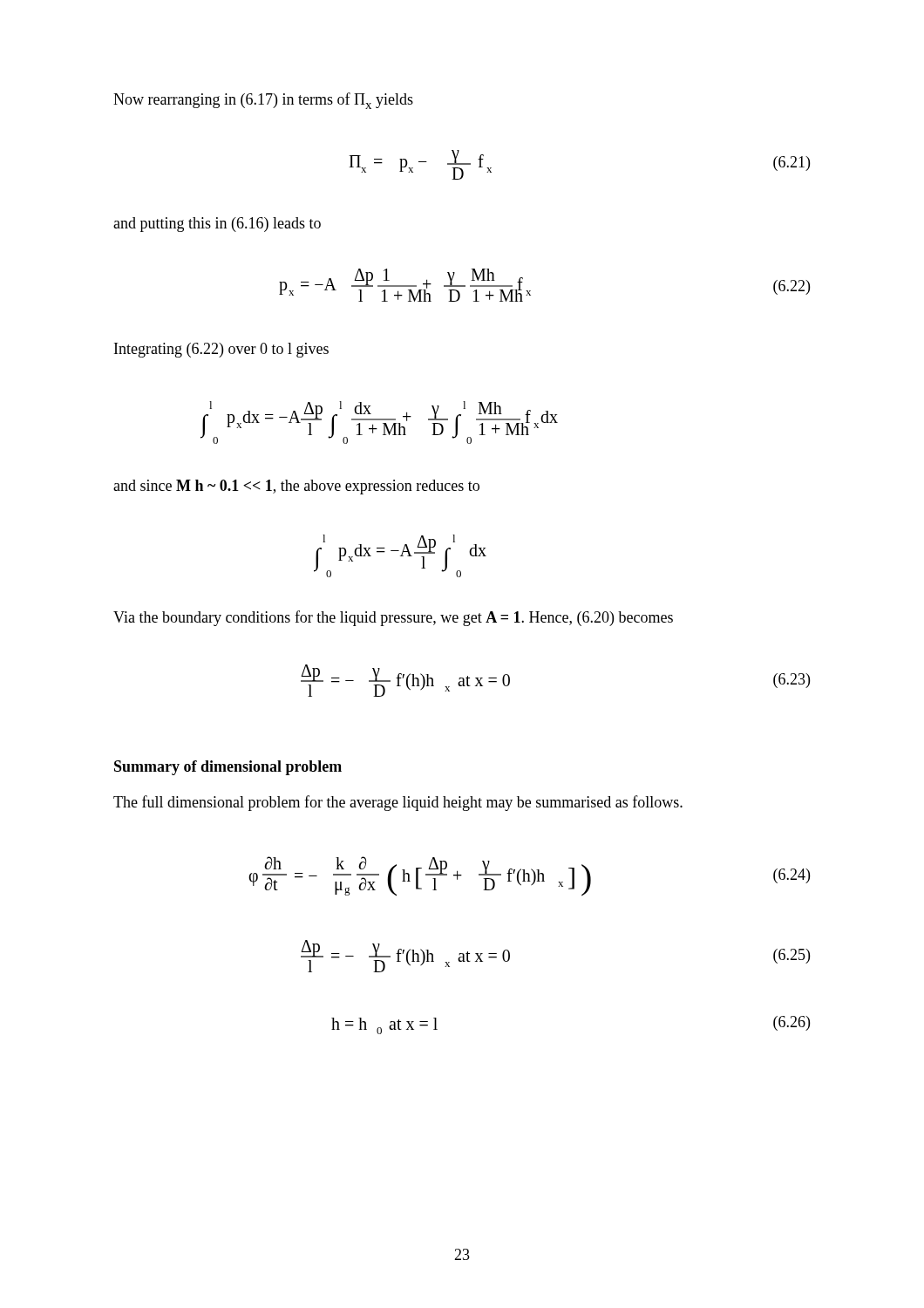This screenshot has width=924, height=1308.
Task: Where is the formula that starts "φ ∂h ∂t ="?
Action: pos(530,875)
